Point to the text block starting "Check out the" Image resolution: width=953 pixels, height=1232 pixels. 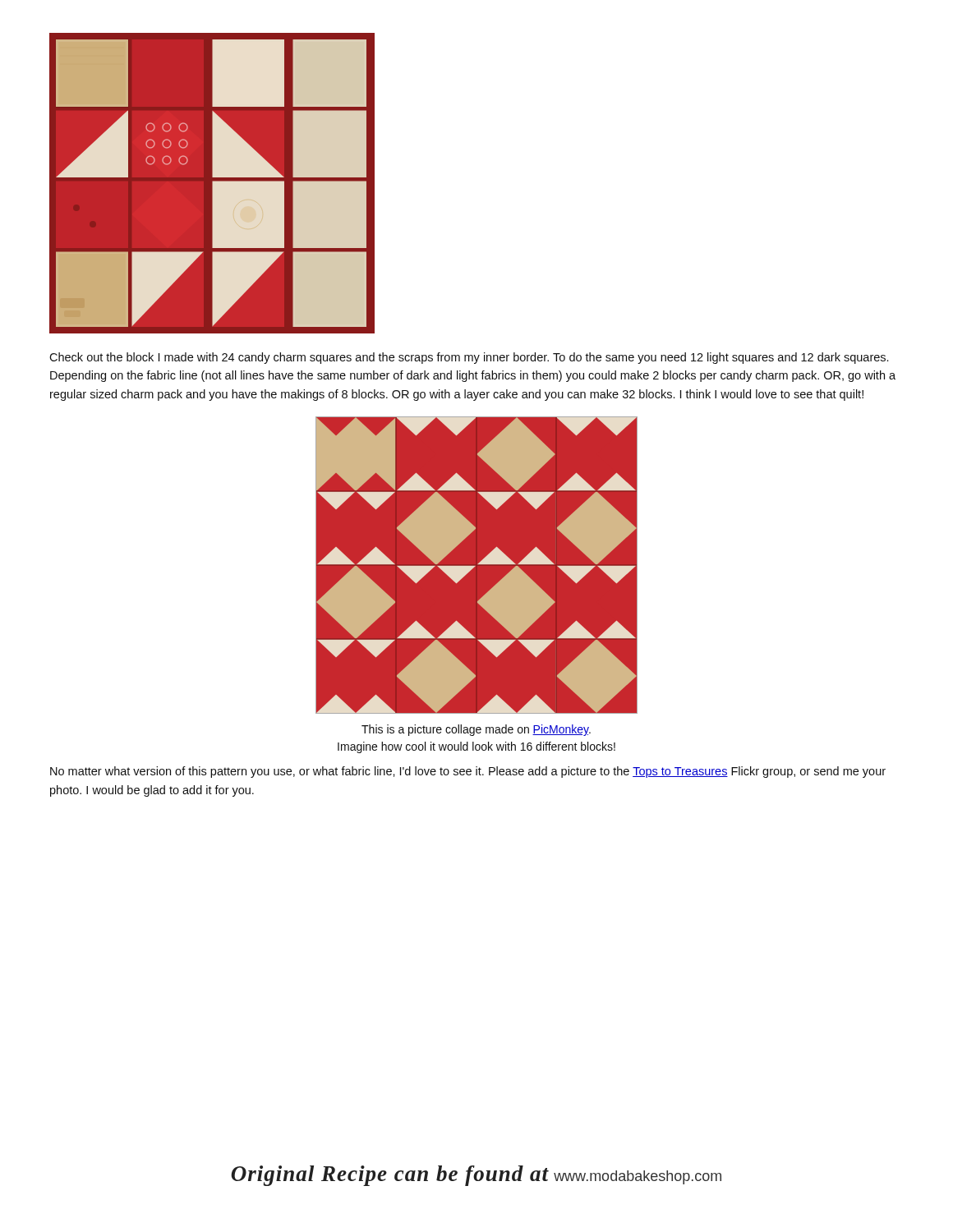[x=472, y=376]
